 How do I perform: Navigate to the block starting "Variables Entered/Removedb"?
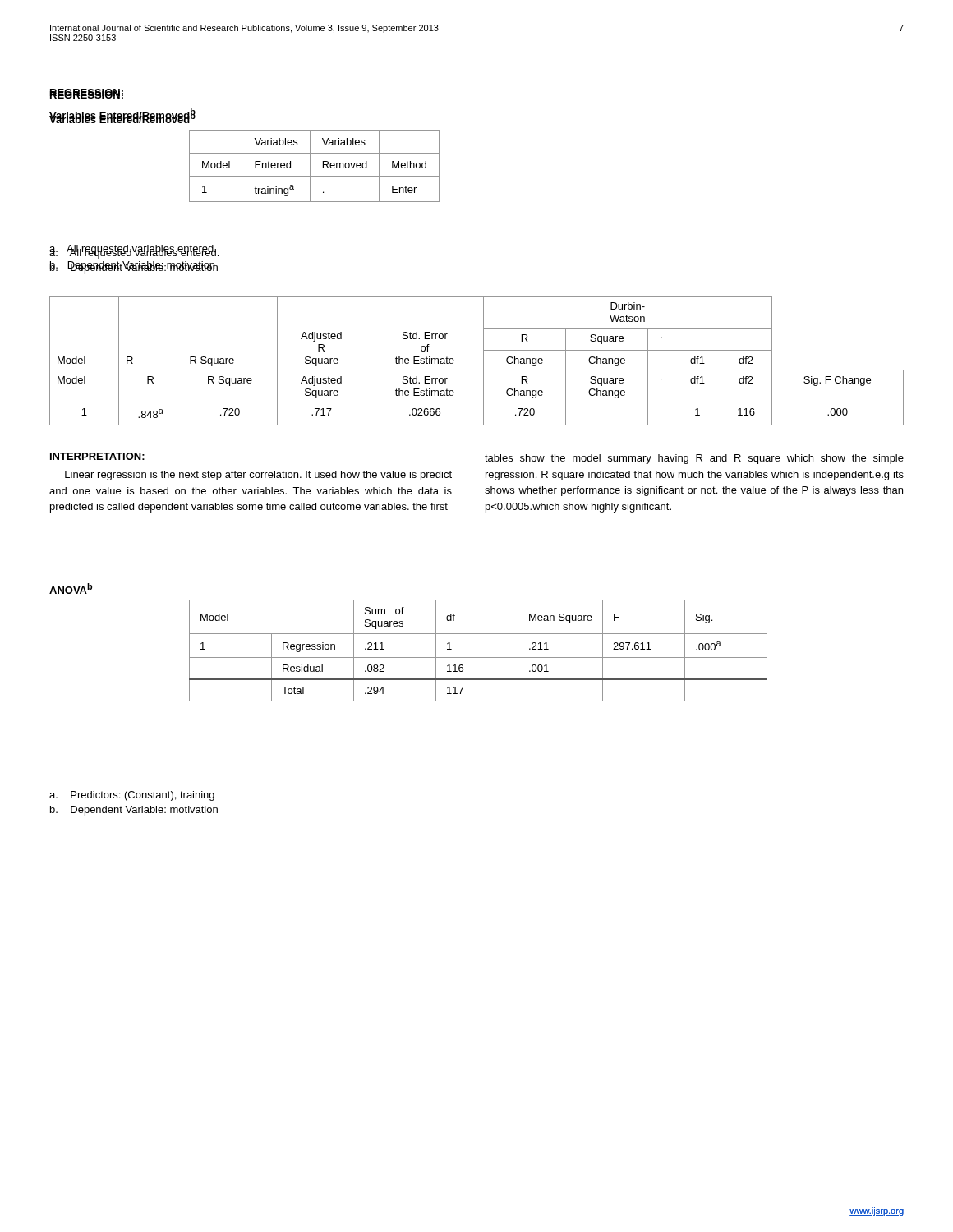[x=122, y=118]
